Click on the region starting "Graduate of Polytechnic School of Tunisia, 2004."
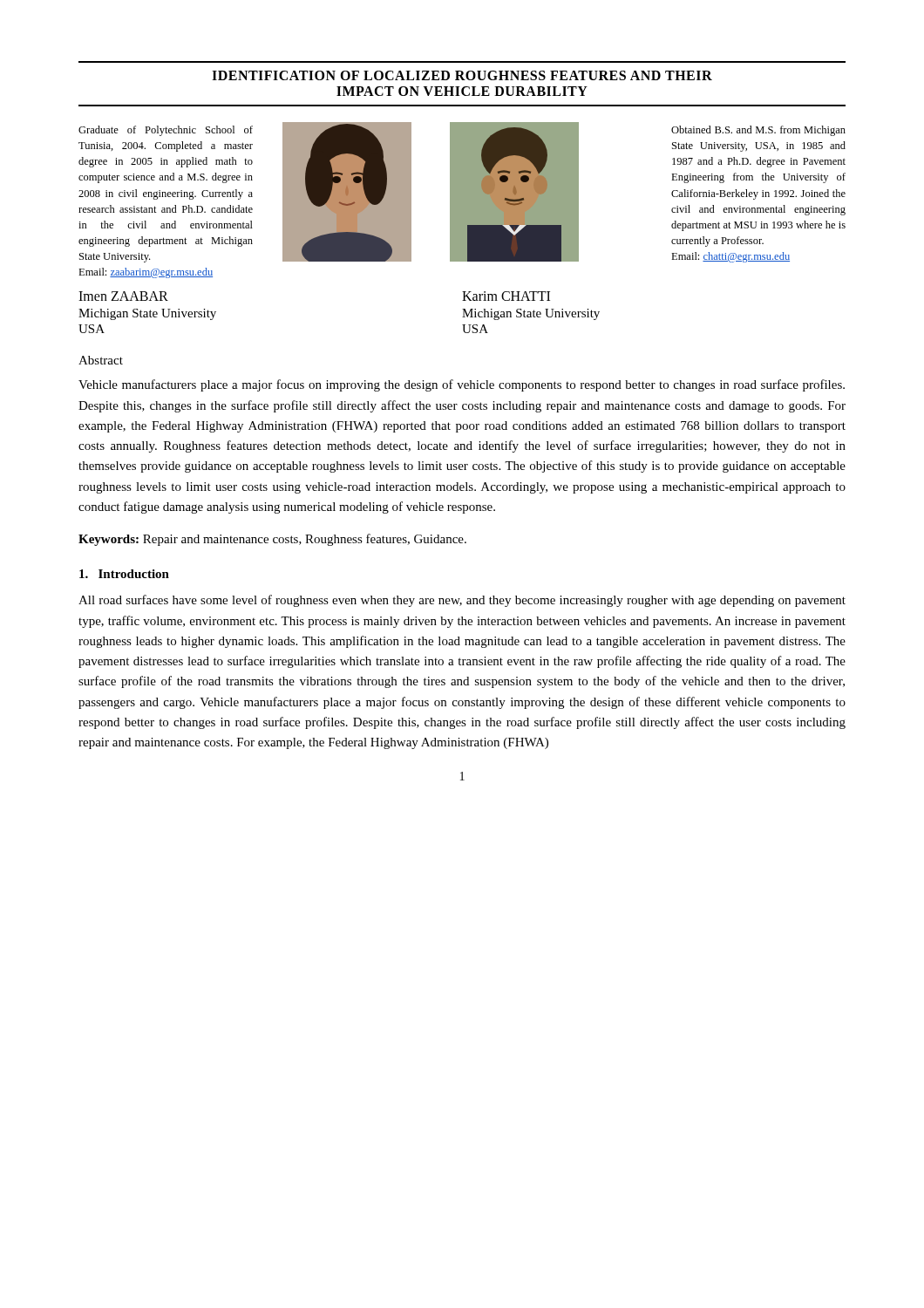This screenshot has width=924, height=1308. pos(166,201)
